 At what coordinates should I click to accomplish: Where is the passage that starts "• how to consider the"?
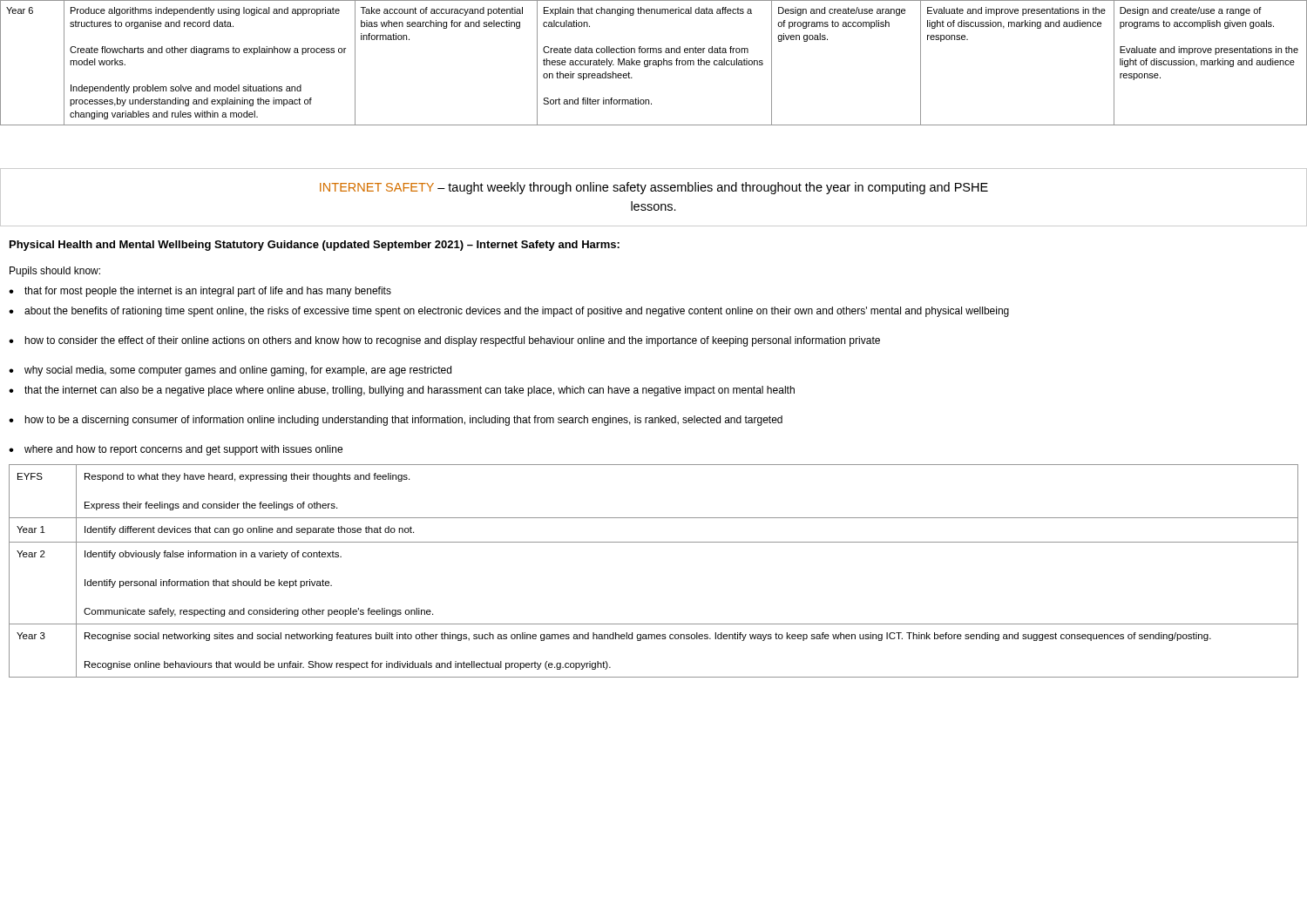(x=445, y=341)
